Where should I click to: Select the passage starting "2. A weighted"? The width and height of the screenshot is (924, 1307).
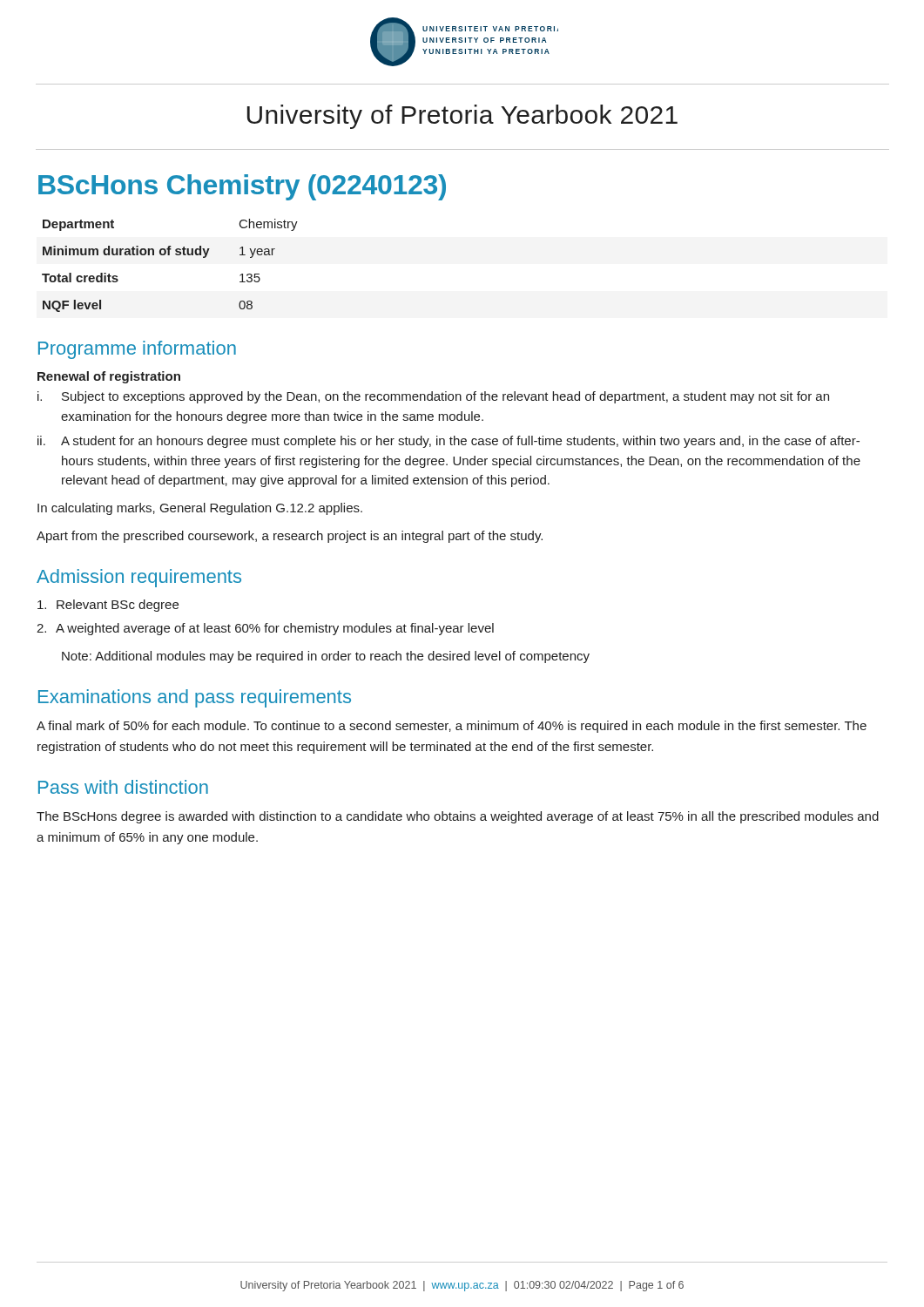coord(265,628)
